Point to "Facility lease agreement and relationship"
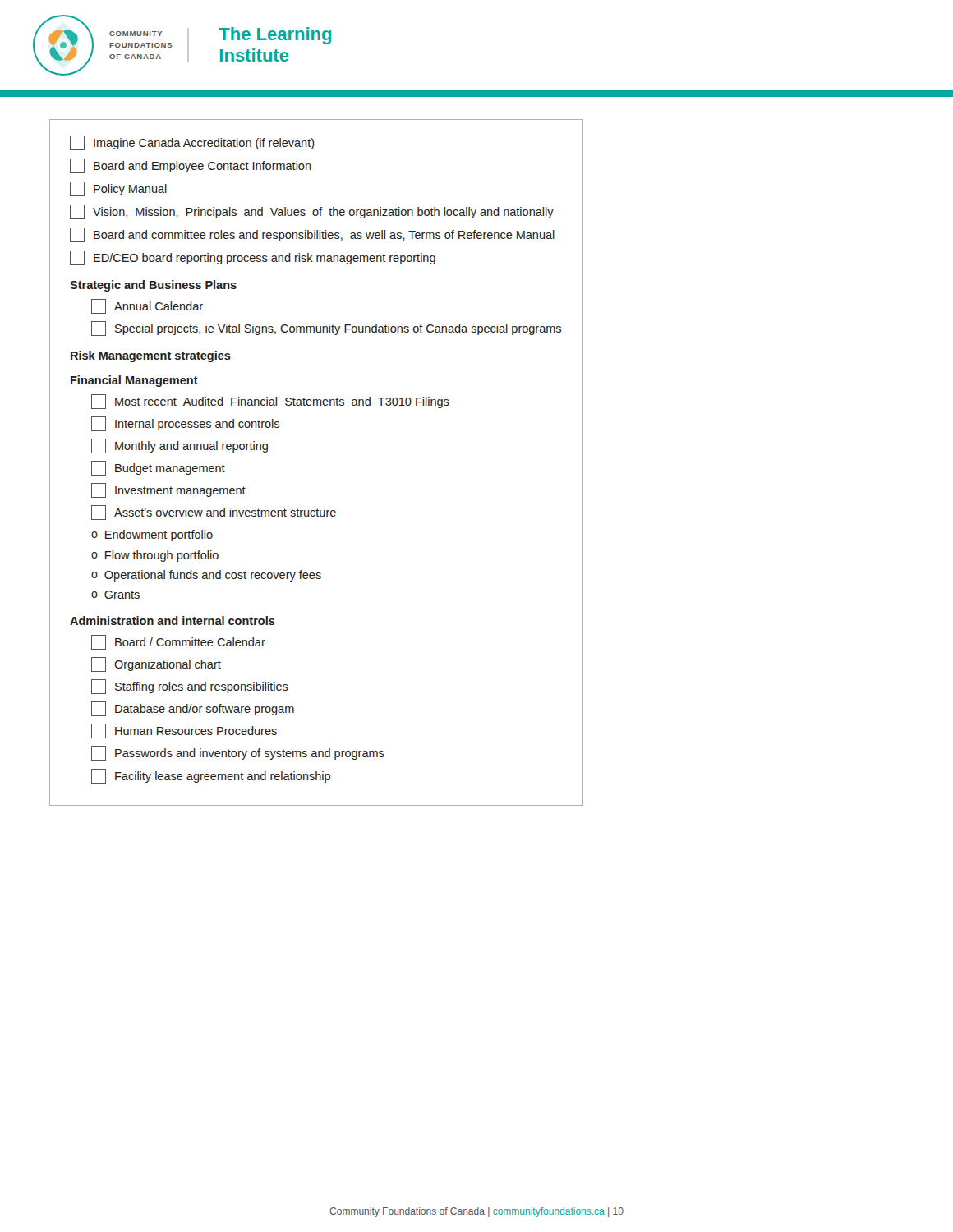This screenshot has width=953, height=1232. click(x=211, y=776)
